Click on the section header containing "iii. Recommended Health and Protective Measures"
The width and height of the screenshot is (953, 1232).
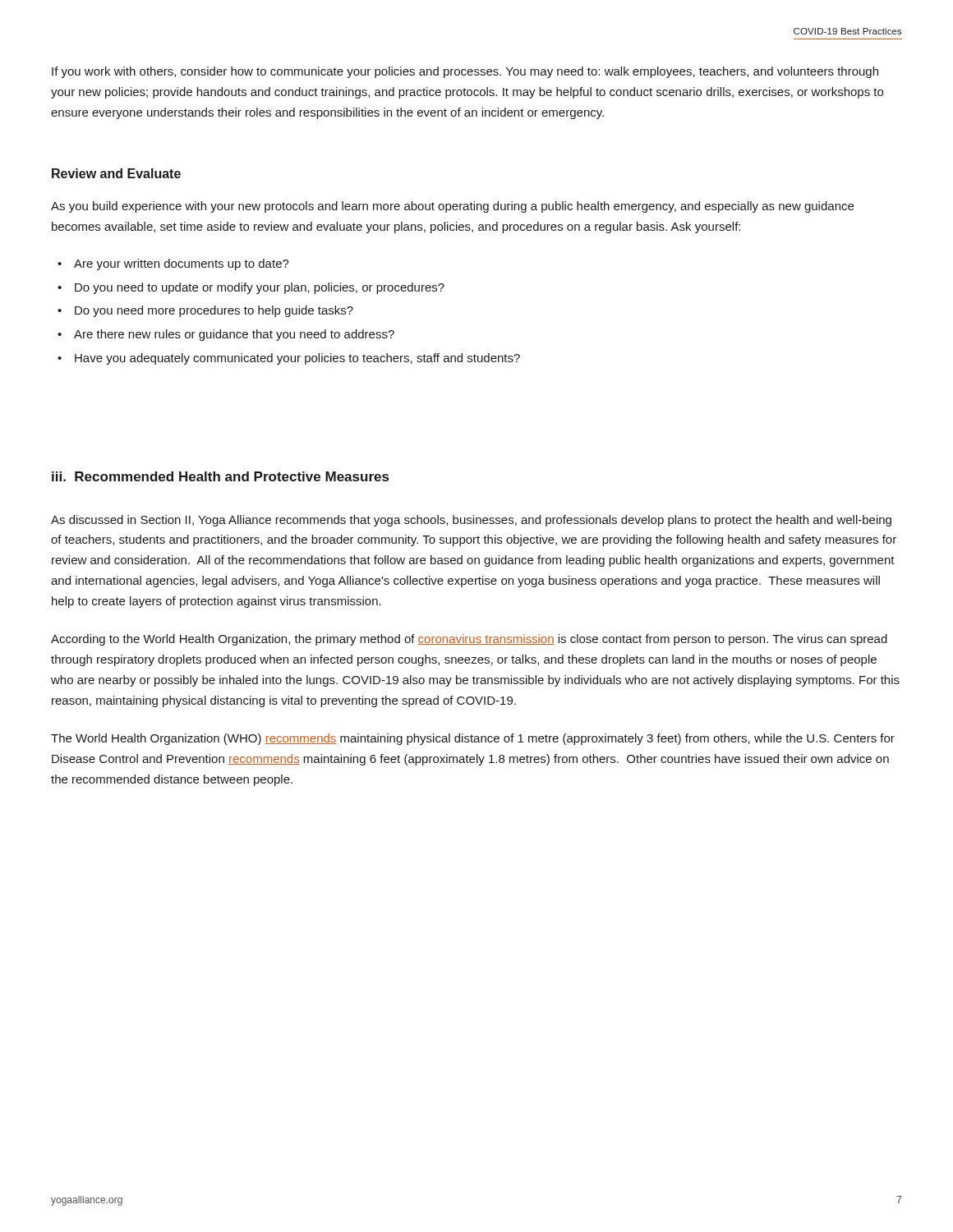220,476
